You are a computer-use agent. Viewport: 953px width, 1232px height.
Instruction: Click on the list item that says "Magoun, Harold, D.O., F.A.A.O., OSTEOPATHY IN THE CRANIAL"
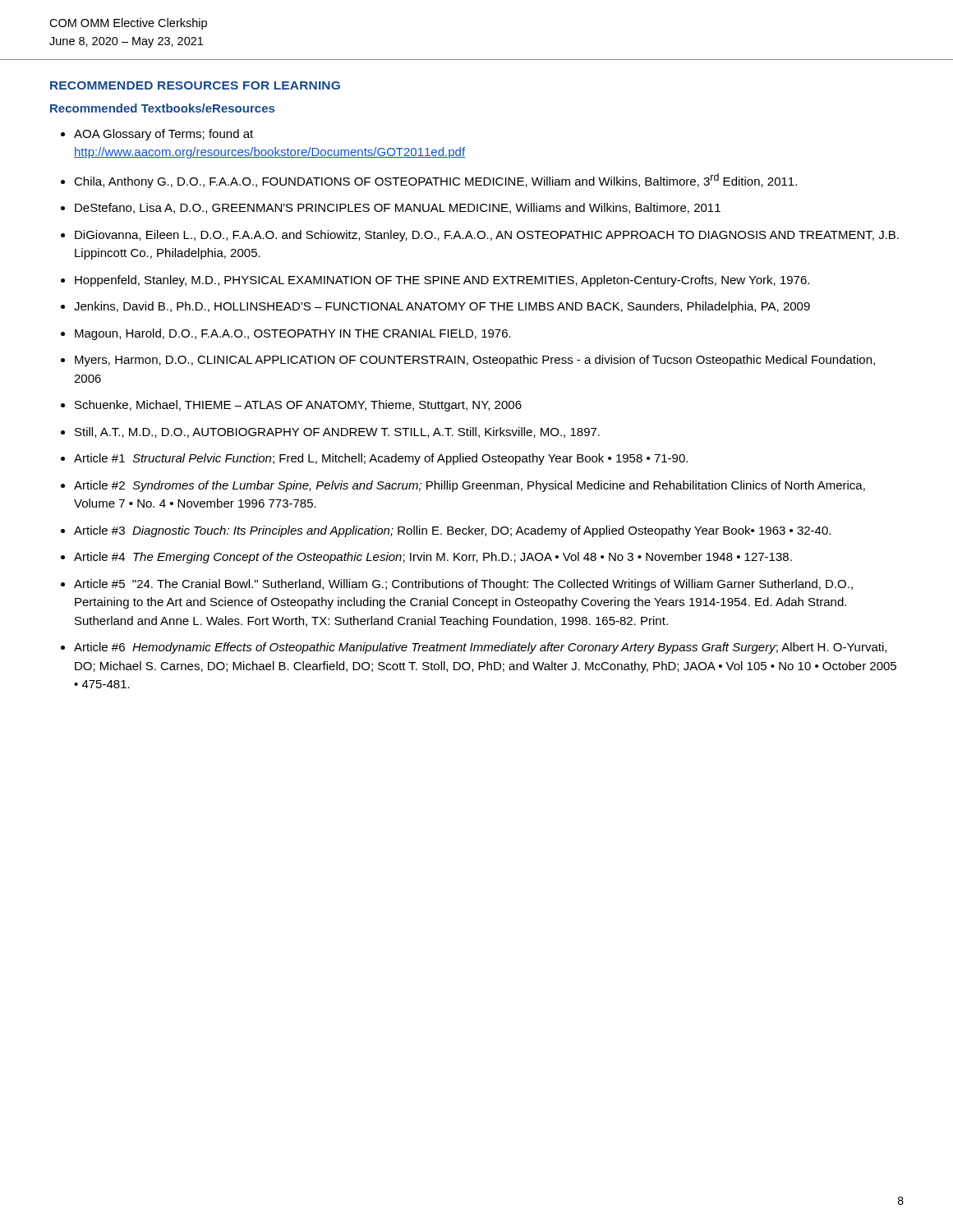293,333
